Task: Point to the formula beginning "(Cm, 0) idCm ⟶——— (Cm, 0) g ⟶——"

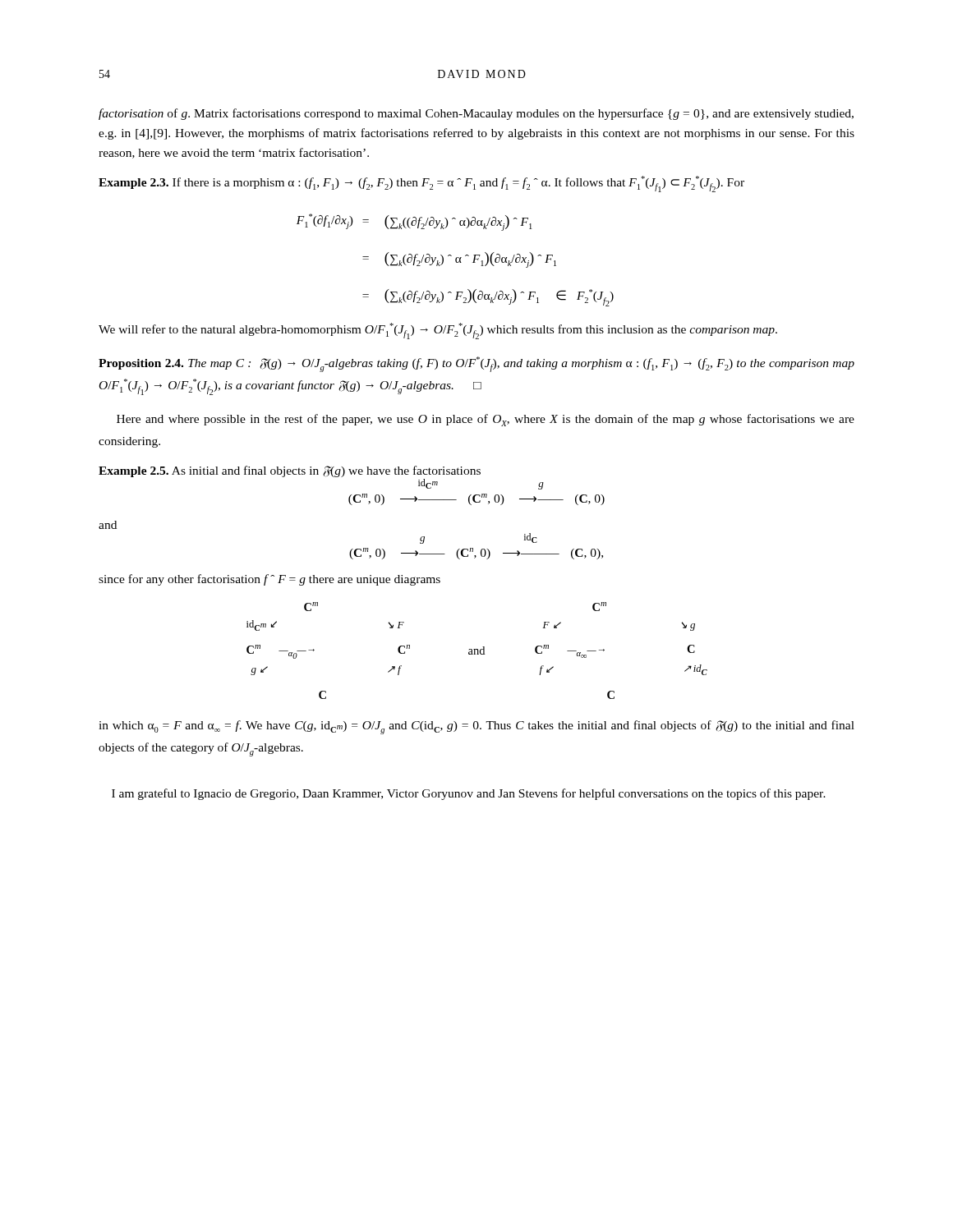Action: click(476, 498)
